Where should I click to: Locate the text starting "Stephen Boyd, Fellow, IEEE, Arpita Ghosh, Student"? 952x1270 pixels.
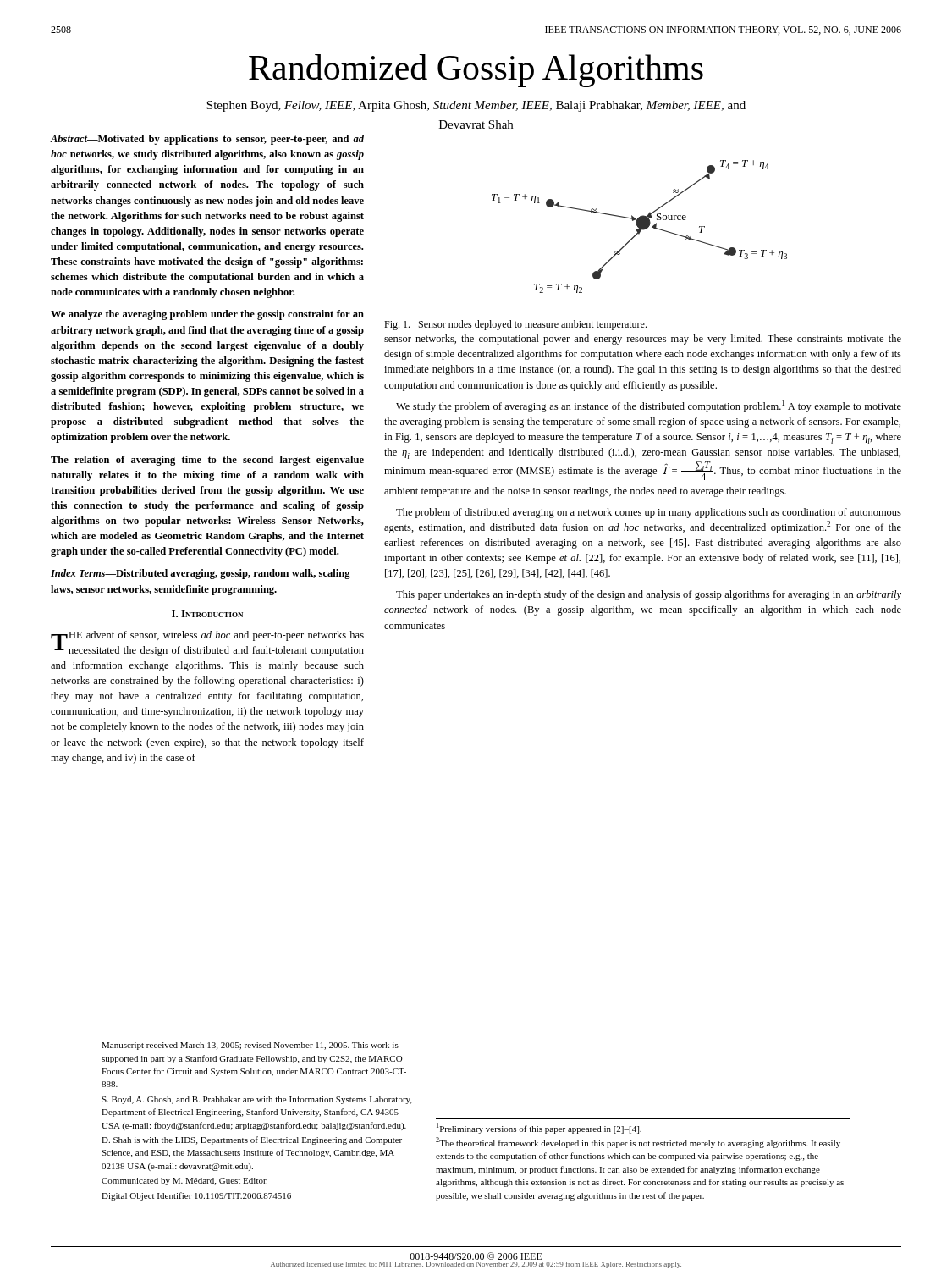(476, 115)
